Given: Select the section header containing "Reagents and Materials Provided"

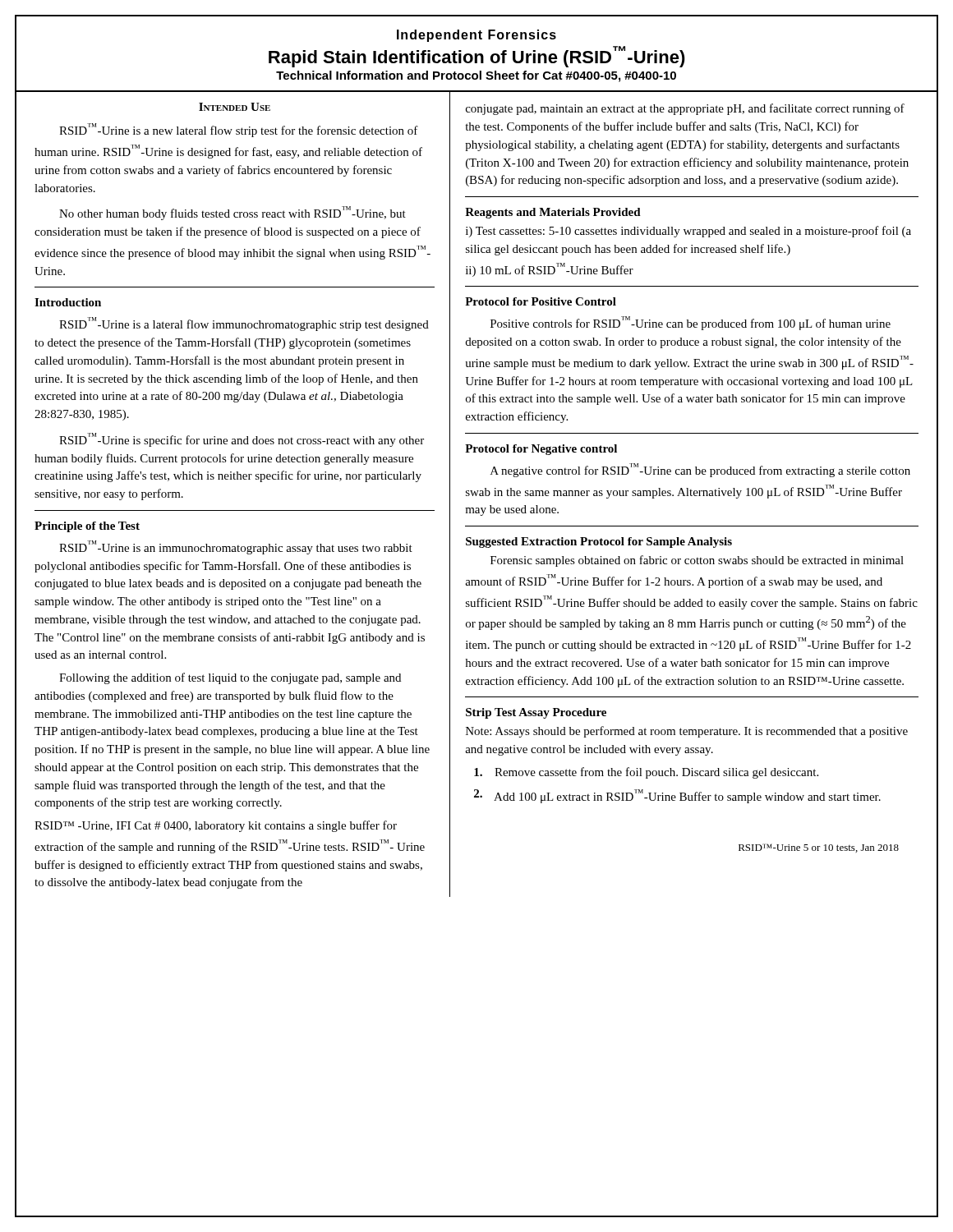Looking at the screenshot, I should (553, 212).
